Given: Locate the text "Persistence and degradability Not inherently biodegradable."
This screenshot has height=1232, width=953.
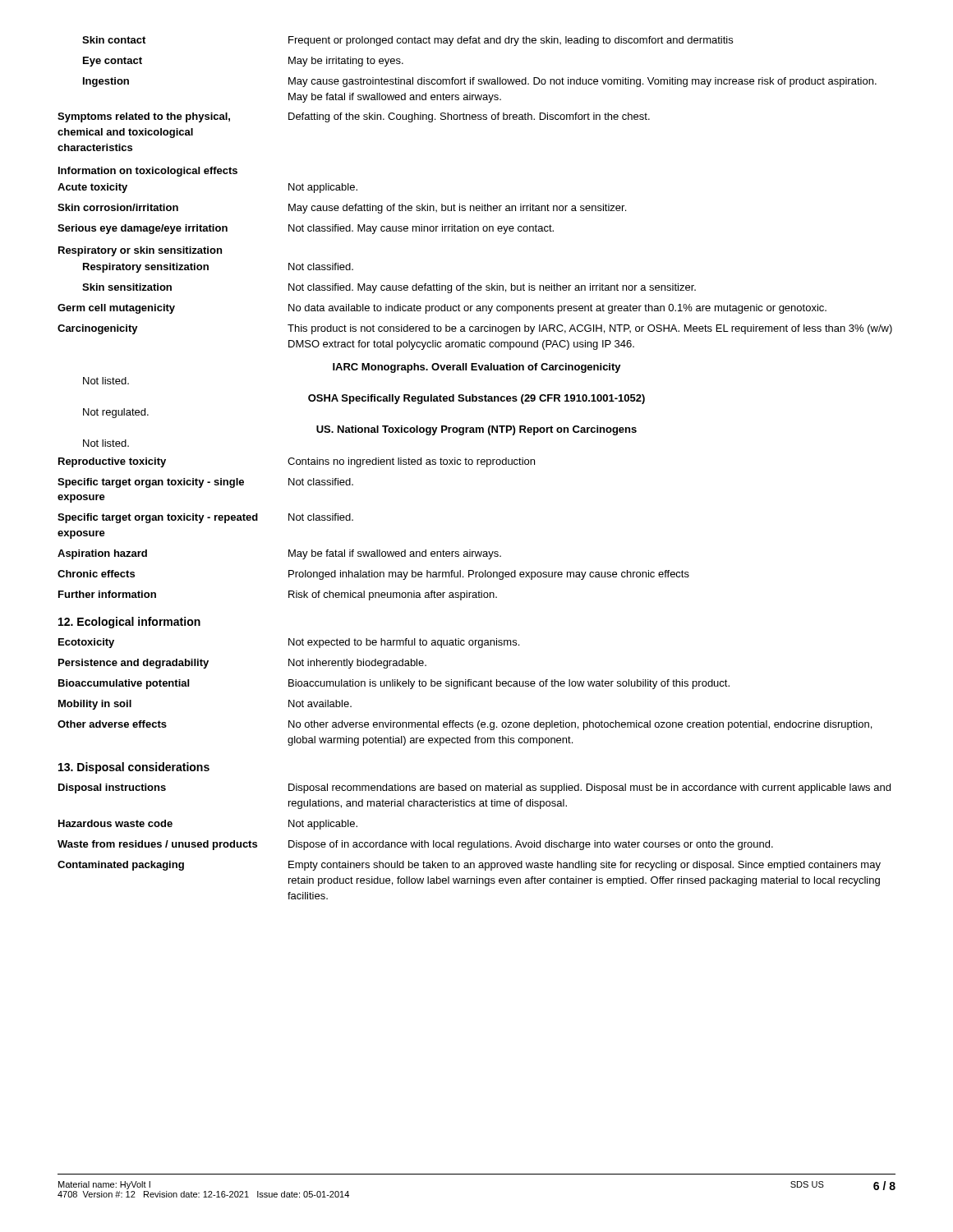Looking at the screenshot, I should (x=135, y=664).
